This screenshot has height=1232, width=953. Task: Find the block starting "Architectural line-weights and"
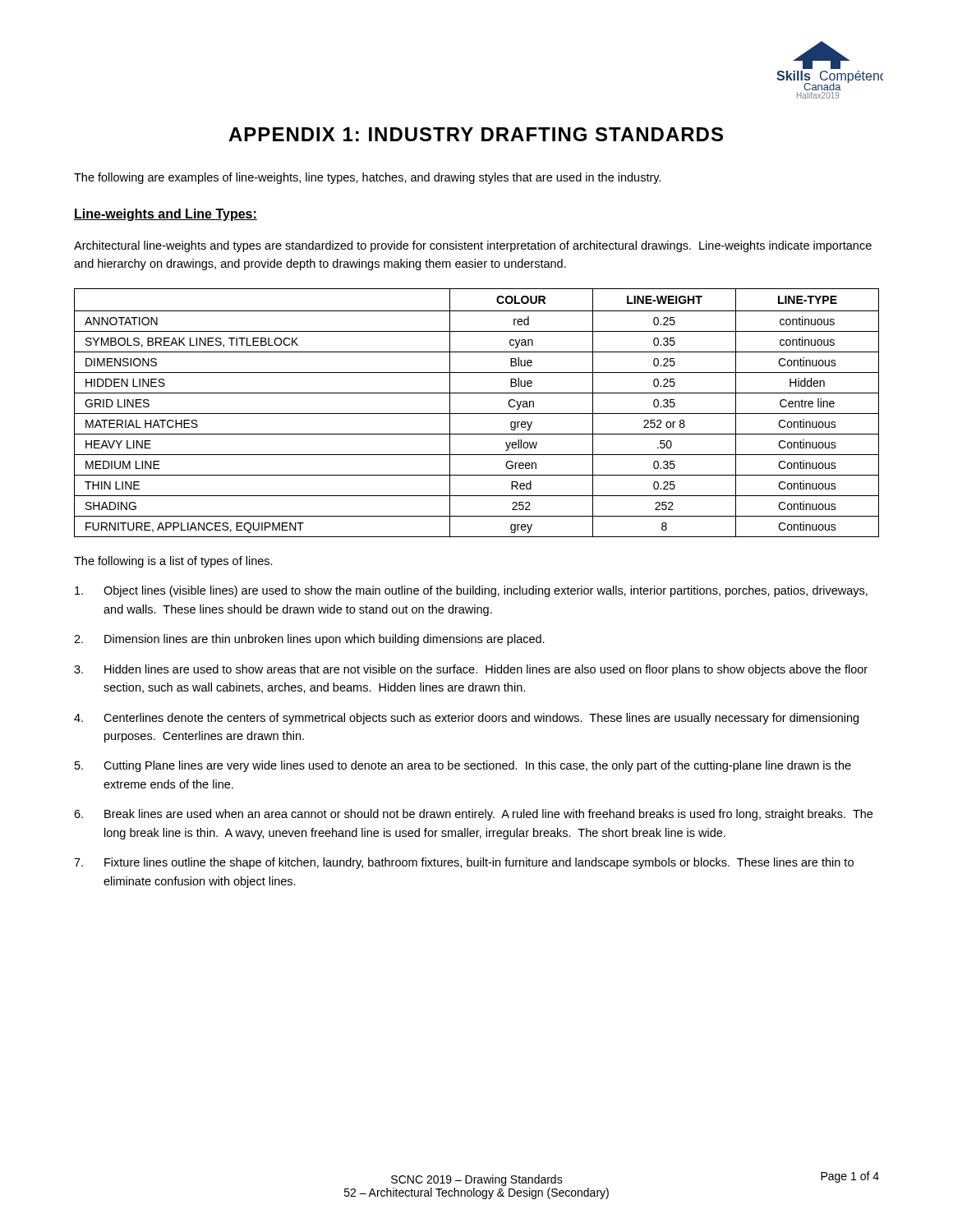point(473,255)
